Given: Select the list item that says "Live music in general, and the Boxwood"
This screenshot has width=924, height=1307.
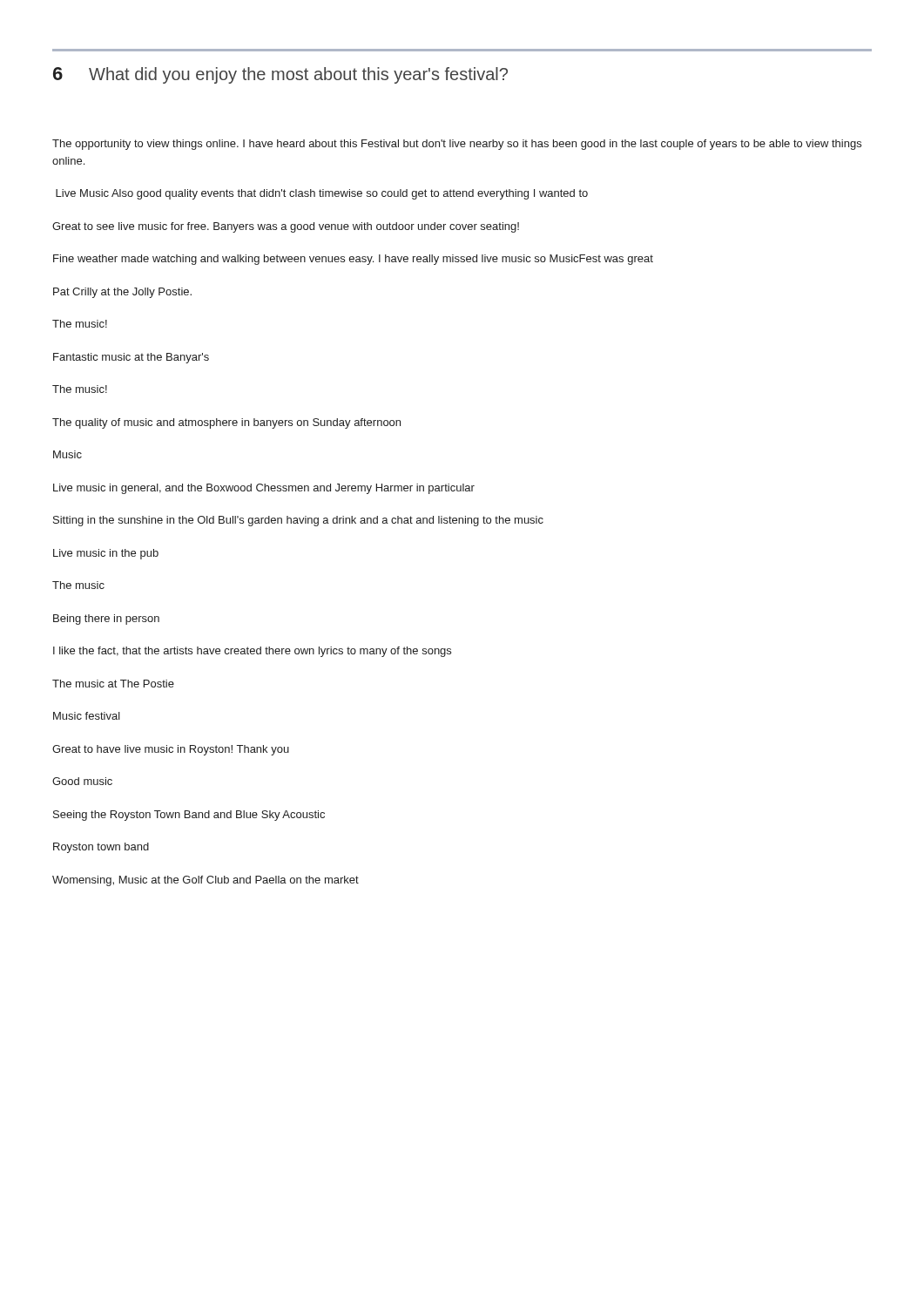Looking at the screenshot, I should [263, 487].
